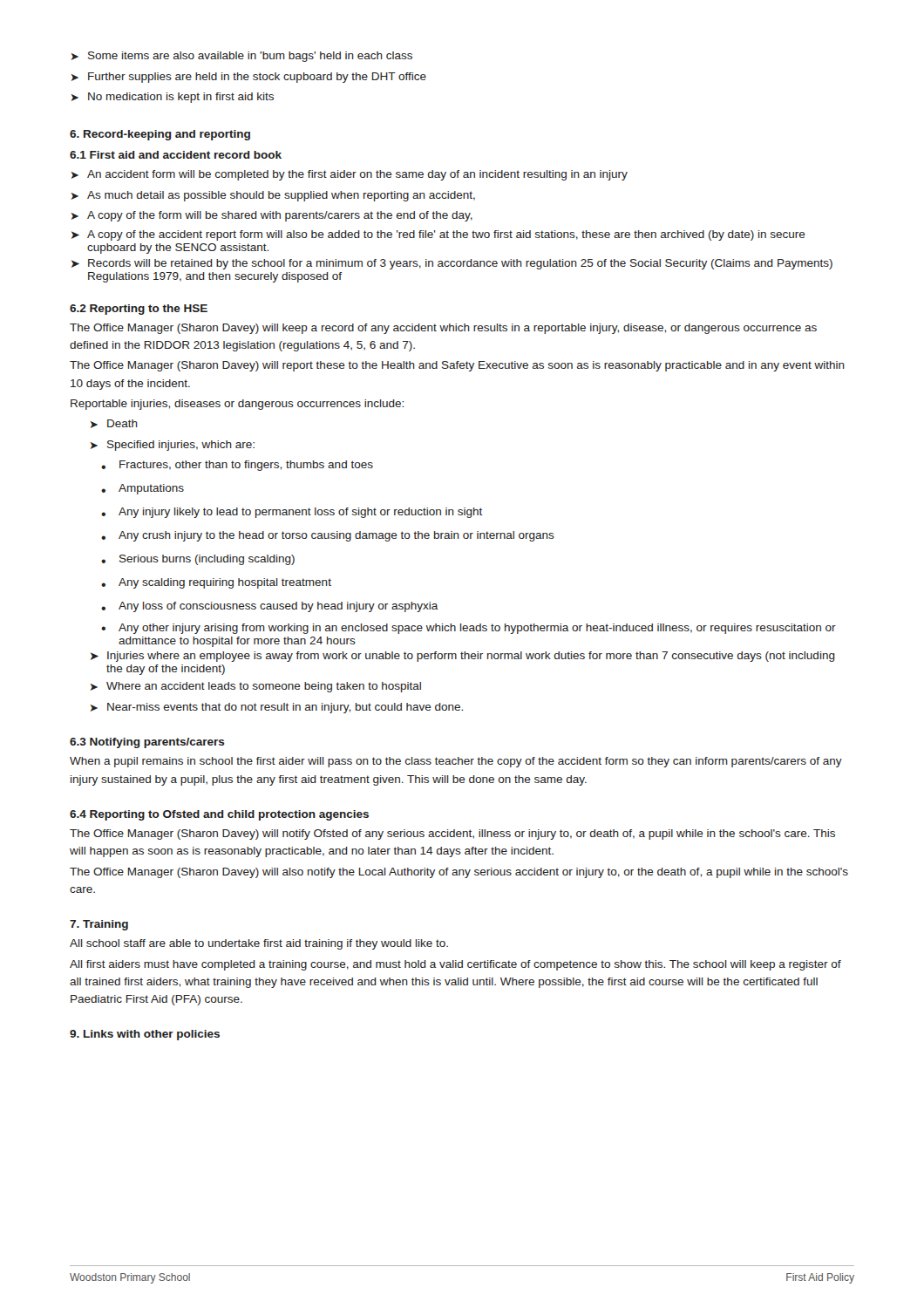Locate the list item that says "• Any other injury arising"
This screenshot has height=1308, width=924.
pyautogui.click(x=478, y=634)
